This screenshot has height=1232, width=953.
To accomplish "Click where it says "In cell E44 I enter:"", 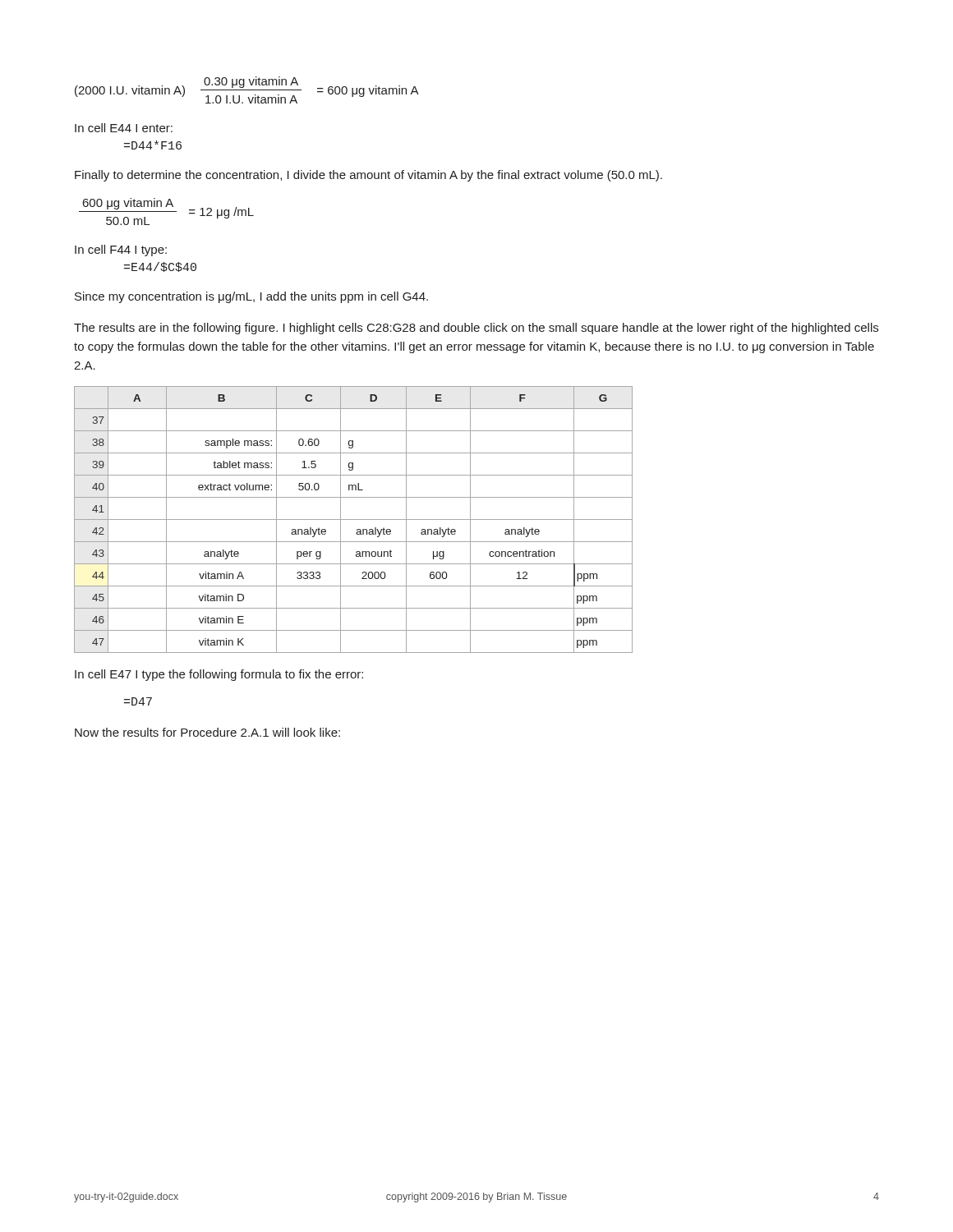I will 124,128.
